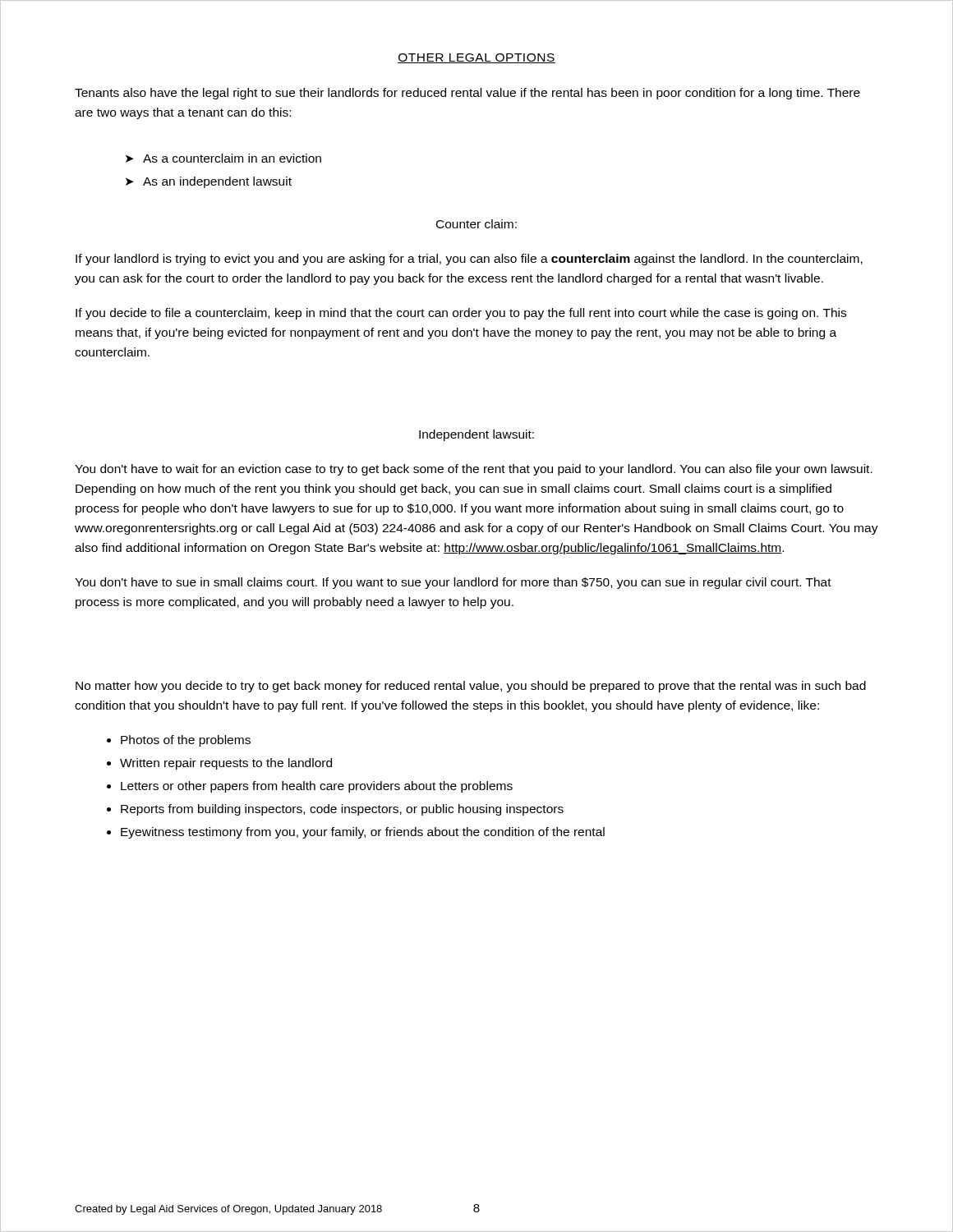Viewport: 953px width, 1232px height.
Task: Locate the block of text that opens with "If your landlord is trying"
Action: click(469, 268)
